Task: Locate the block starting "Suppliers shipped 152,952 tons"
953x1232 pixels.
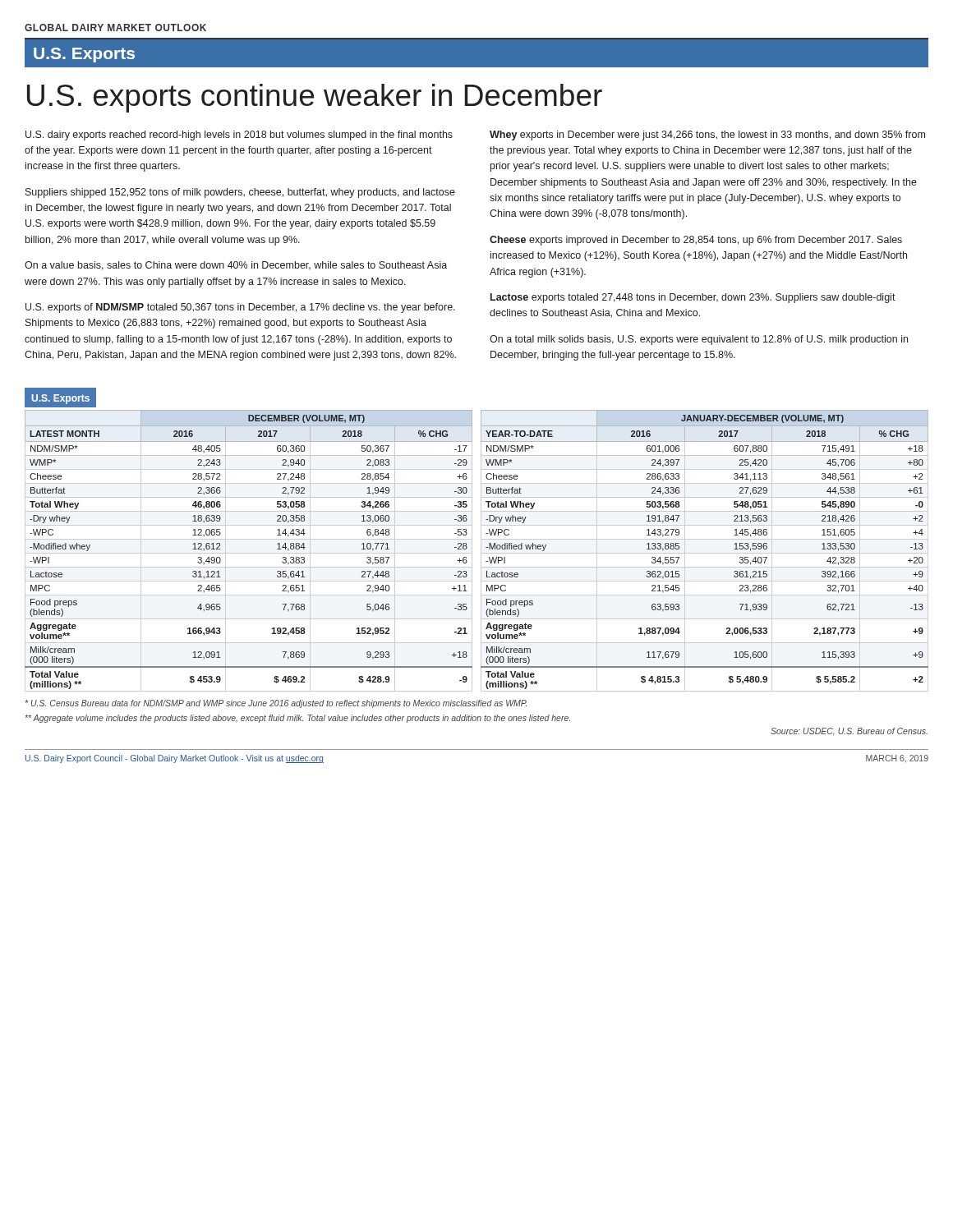Action: pos(240,216)
